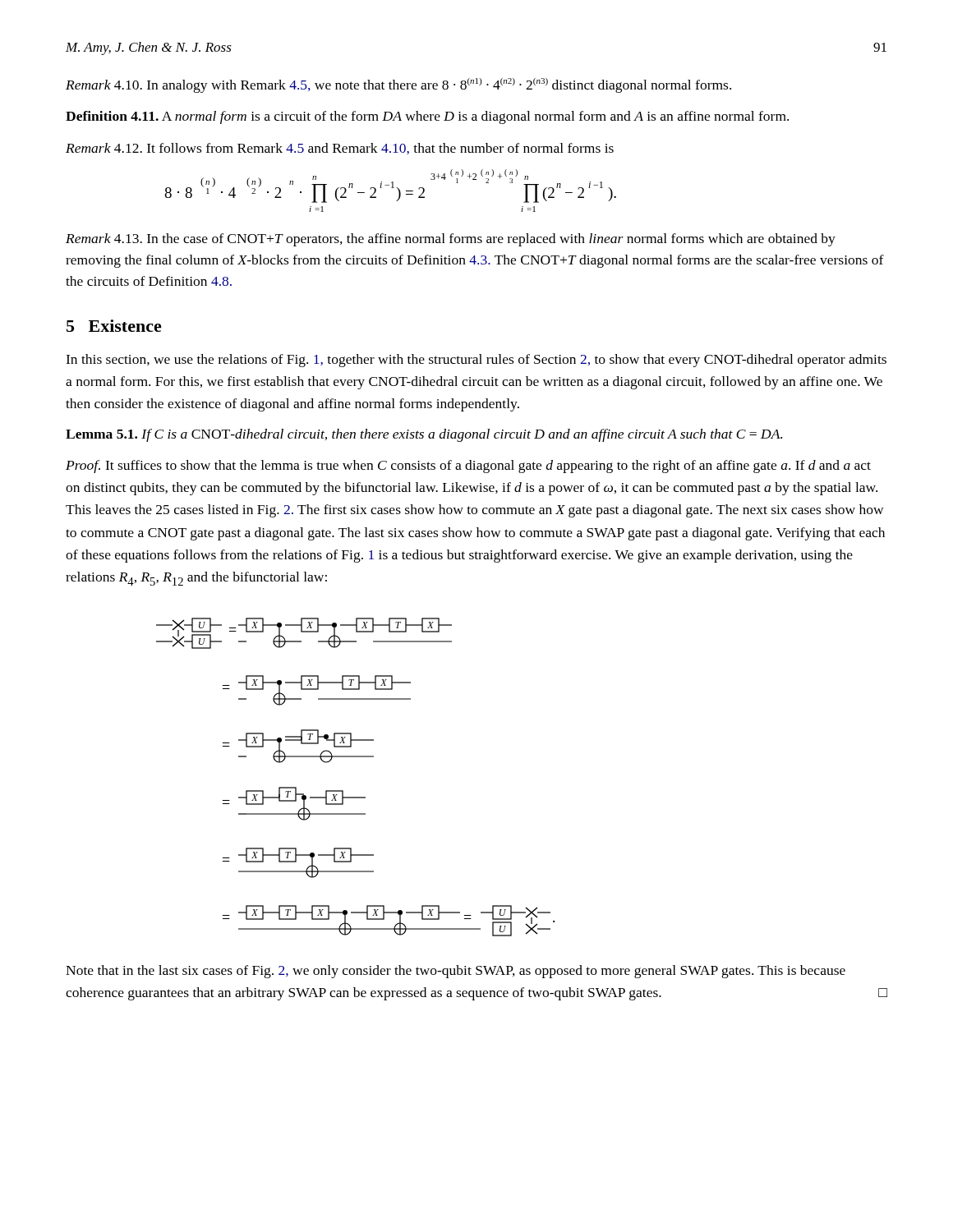Click on the engineering diagram

pyautogui.click(x=476, y=773)
